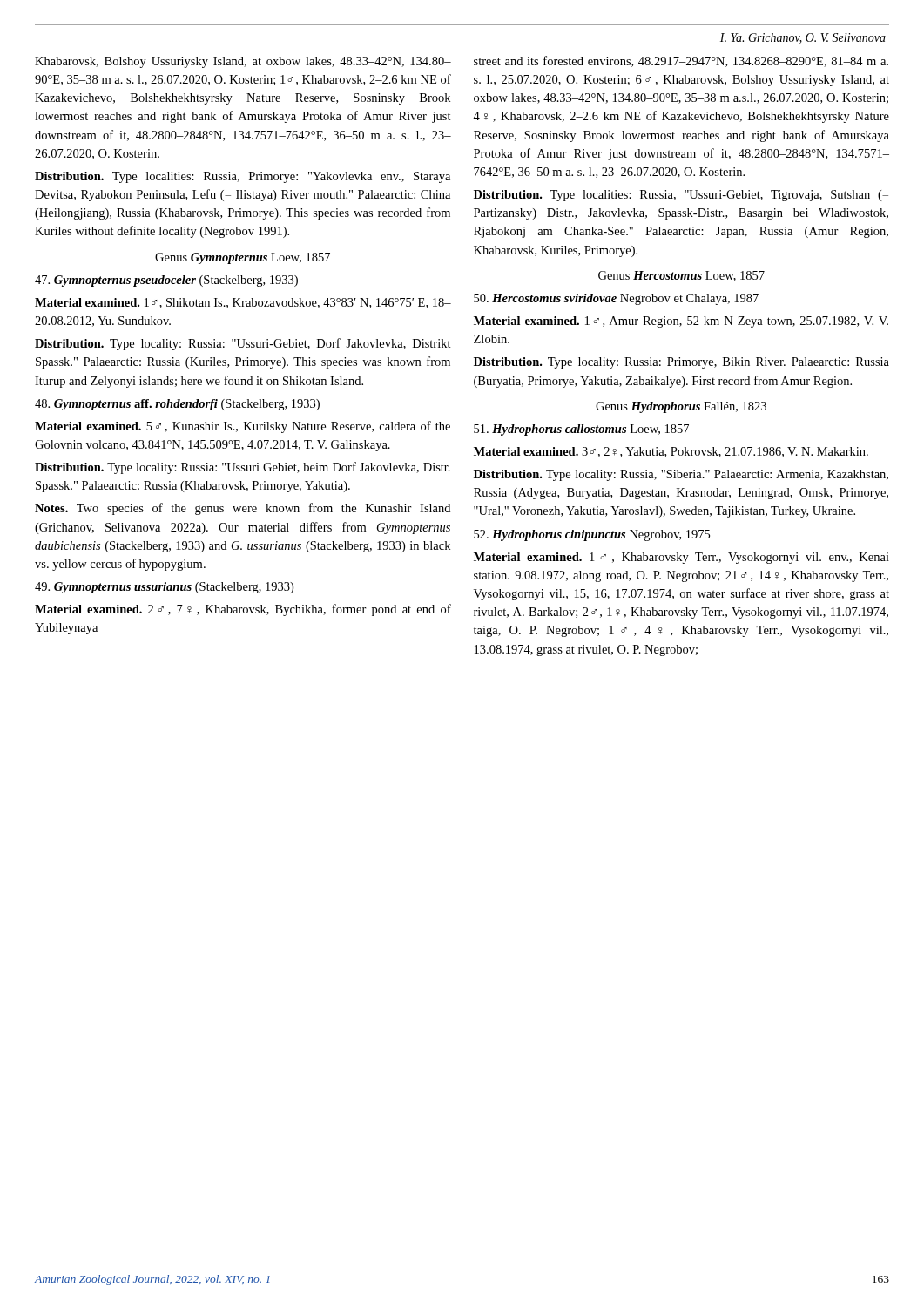Find the element starting "Gymnopternus ussurianus (Stackelberg, 1933)"
Image resolution: width=924 pixels, height=1307 pixels.
coord(243,587)
